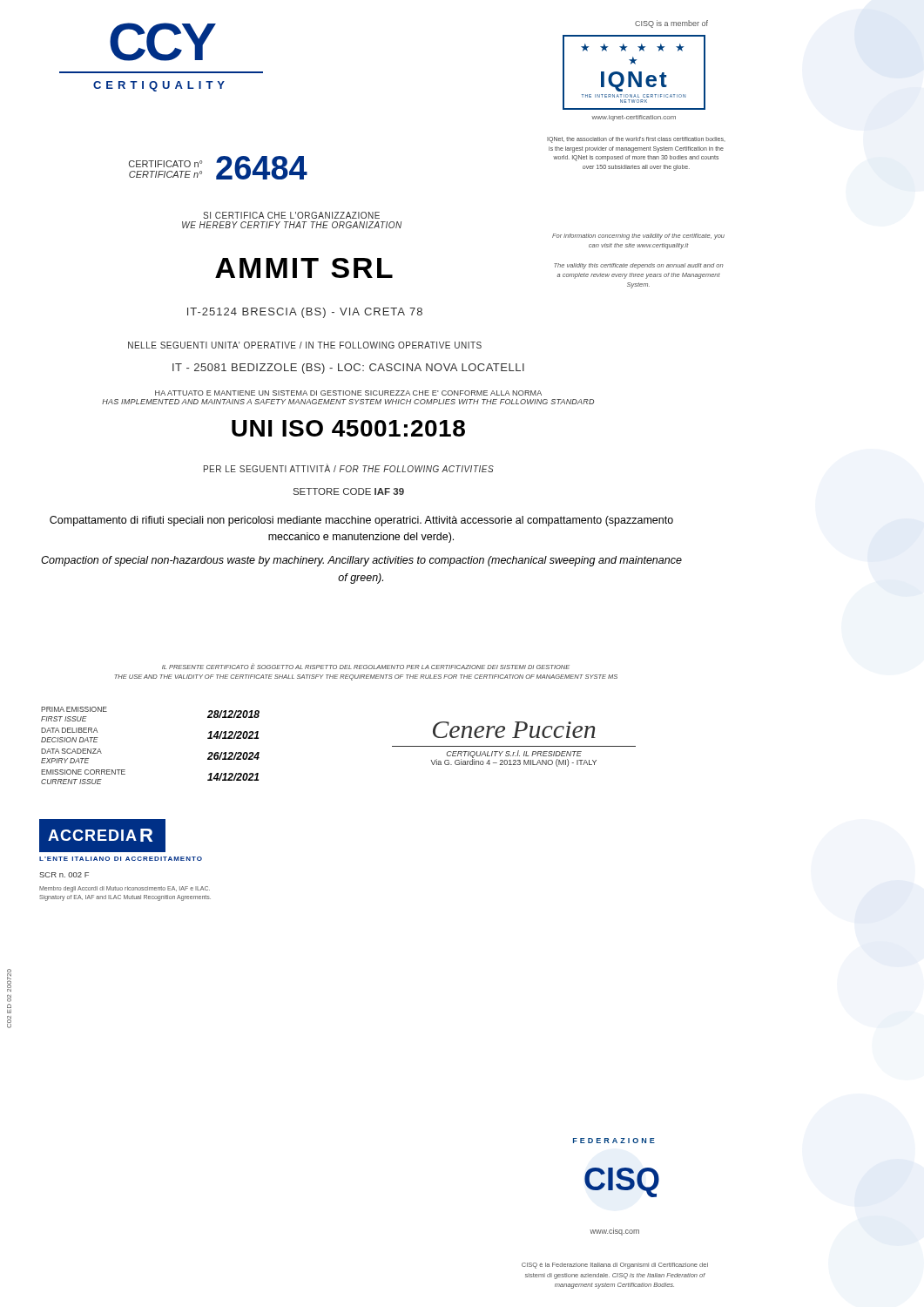Click on the text block containing "Cenere Puccien CERTIQUALITY S.r.l. IL PRESIDENTE Via G."
This screenshot has height=1307, width=924.
click(514, 732)
